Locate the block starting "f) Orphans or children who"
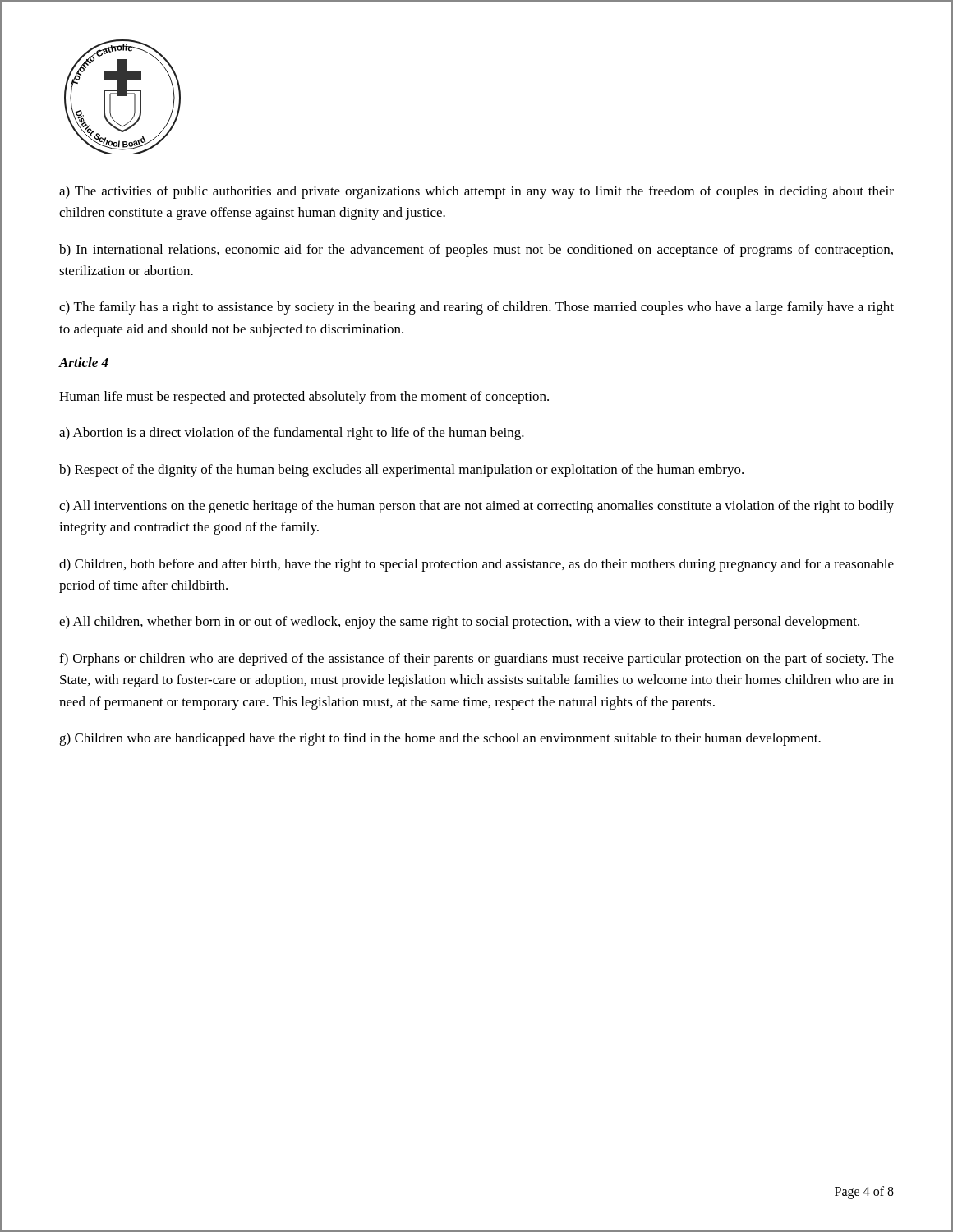953x1232 pixels. pyautogui.click(x=476, y=680)
